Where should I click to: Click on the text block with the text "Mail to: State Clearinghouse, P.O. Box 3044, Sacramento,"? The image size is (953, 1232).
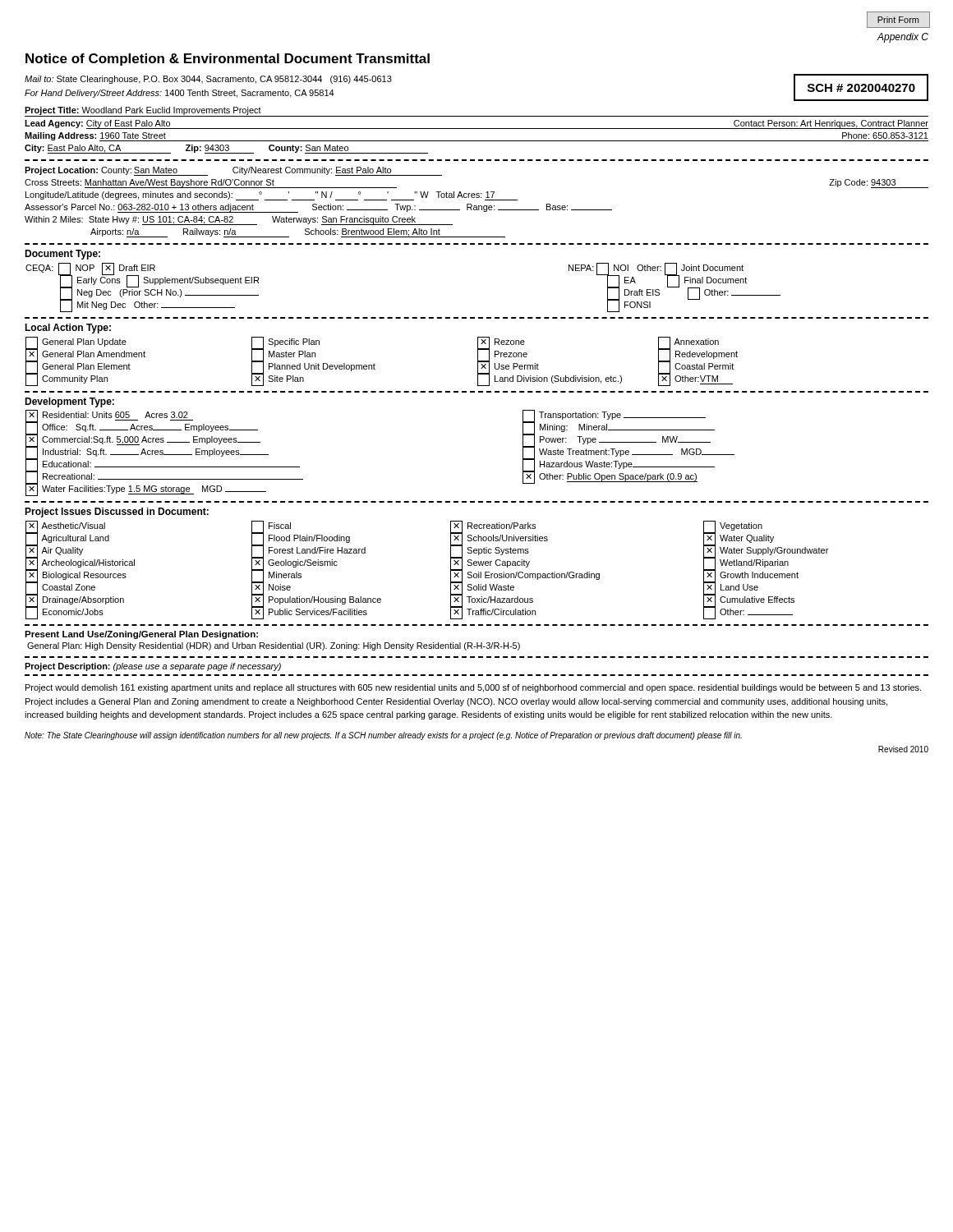[x=208, y=86]
